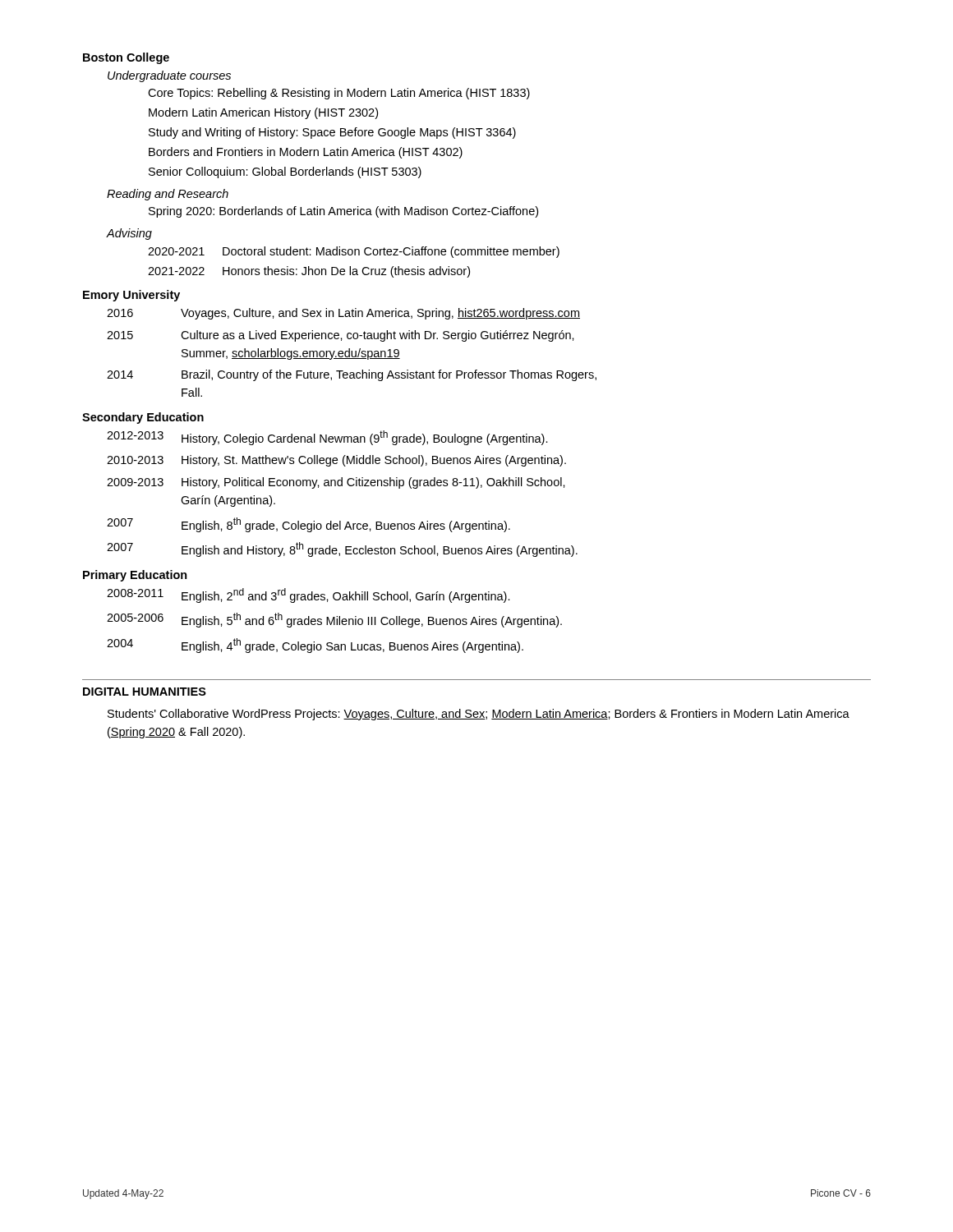
Task: Find the list item with the text "2007 English, 8th grade, Colegio del Arce, Buenos"
Action: [489, 524]
